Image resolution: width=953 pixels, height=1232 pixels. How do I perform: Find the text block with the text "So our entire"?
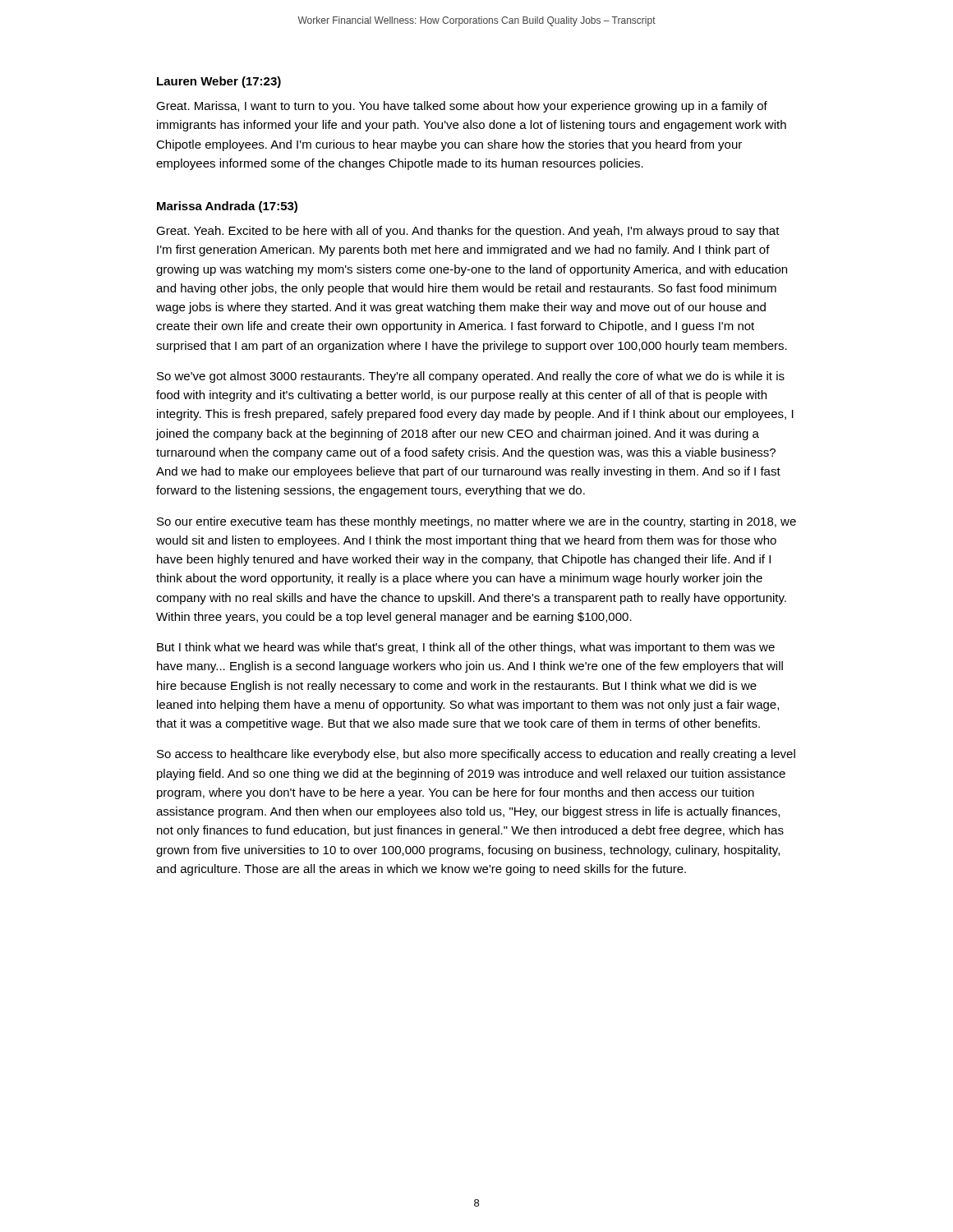point(476,568)
